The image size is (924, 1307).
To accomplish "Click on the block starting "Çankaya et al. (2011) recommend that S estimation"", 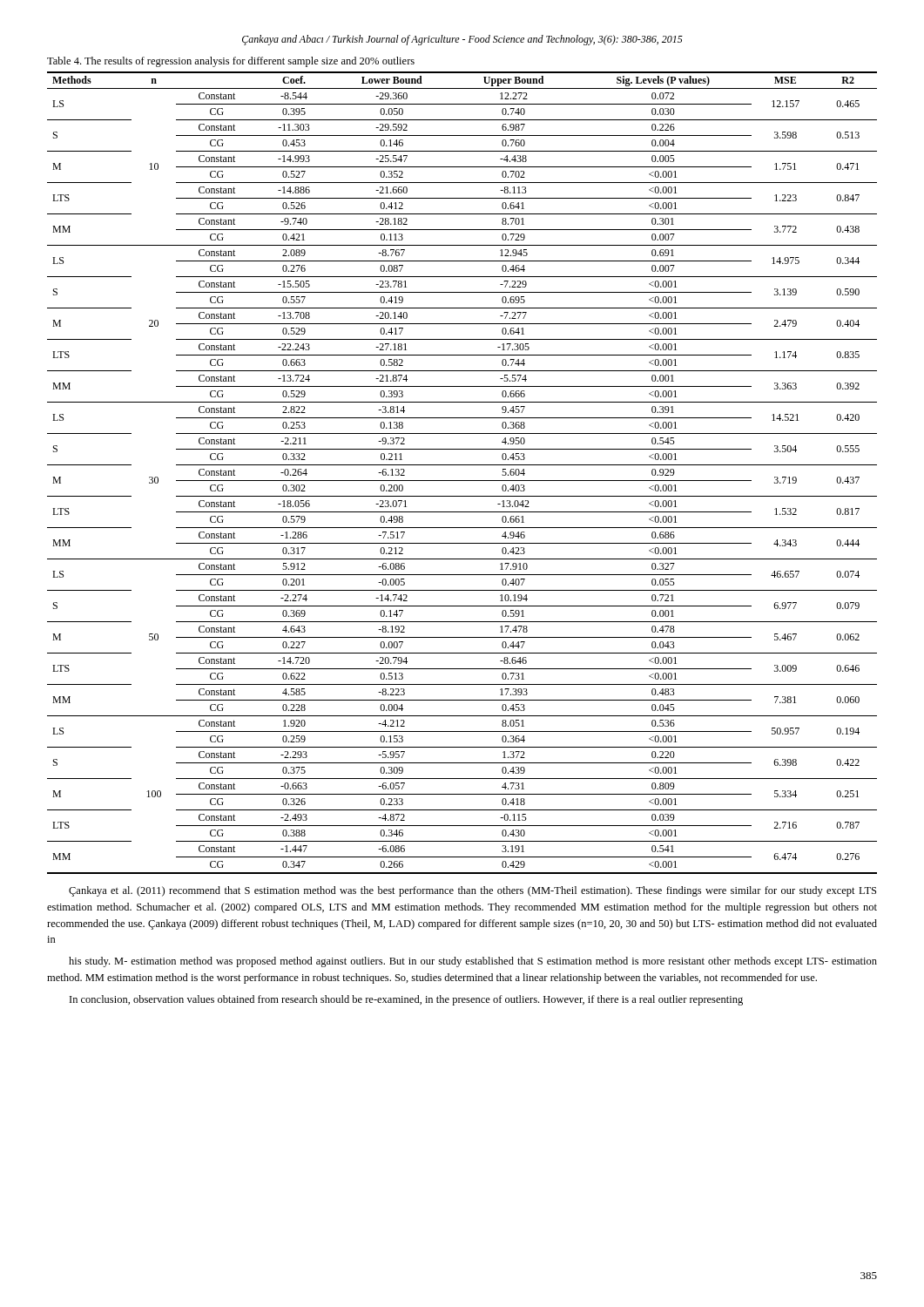I will pos(462,915).
